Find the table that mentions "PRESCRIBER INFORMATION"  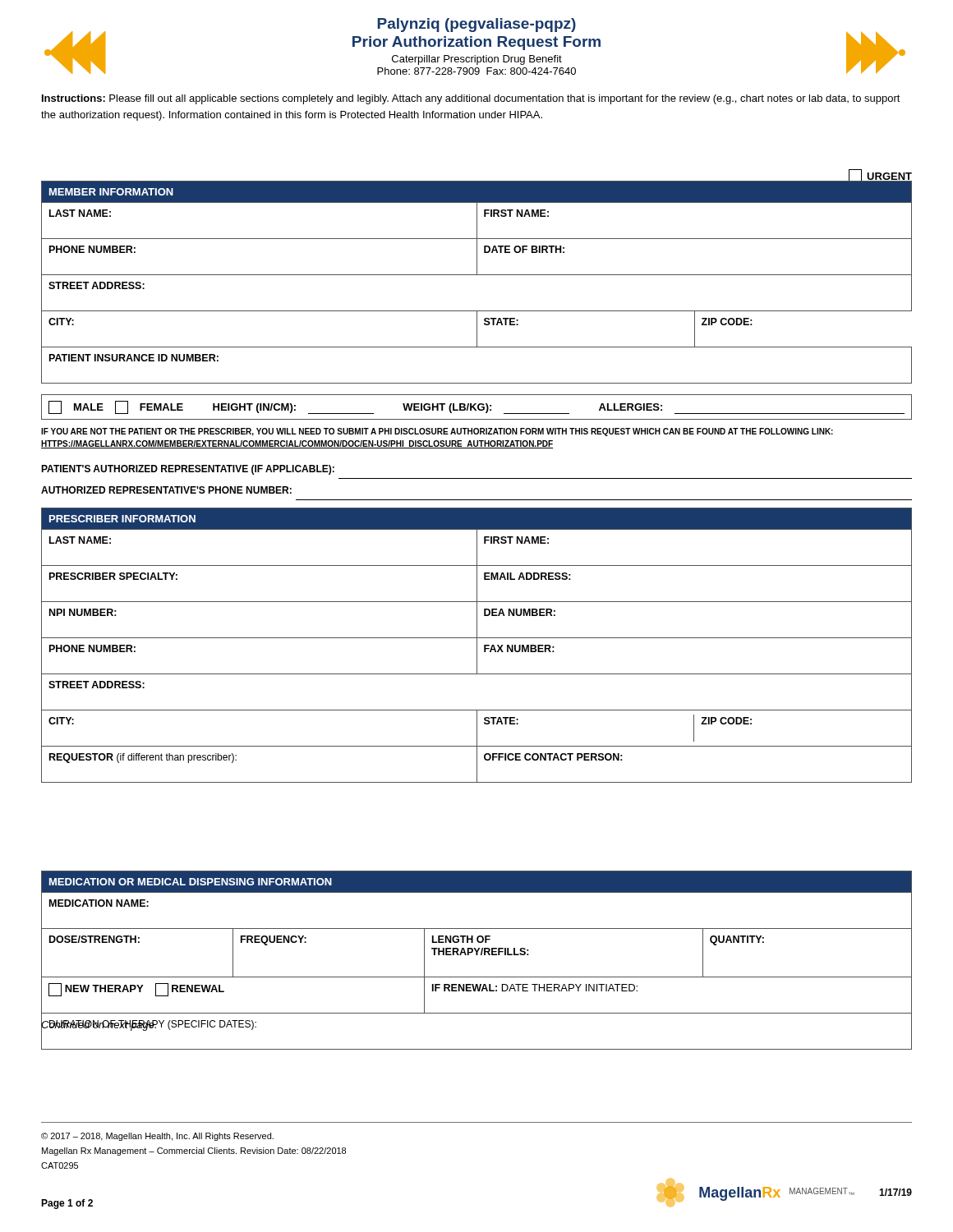(x=476, y=649)
